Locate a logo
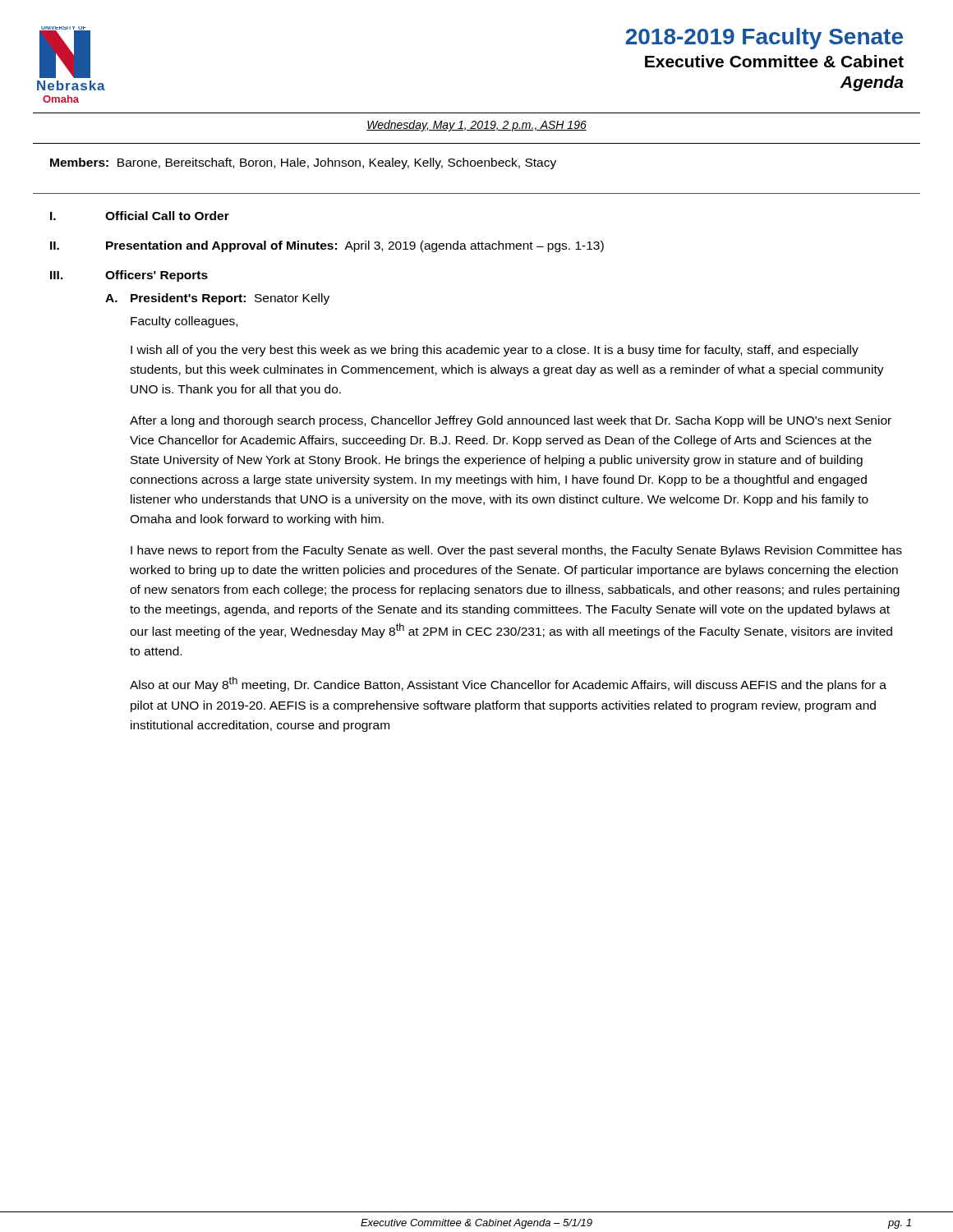The width and height of the screenshot is (953, 1232). click(x=86, y=65)
